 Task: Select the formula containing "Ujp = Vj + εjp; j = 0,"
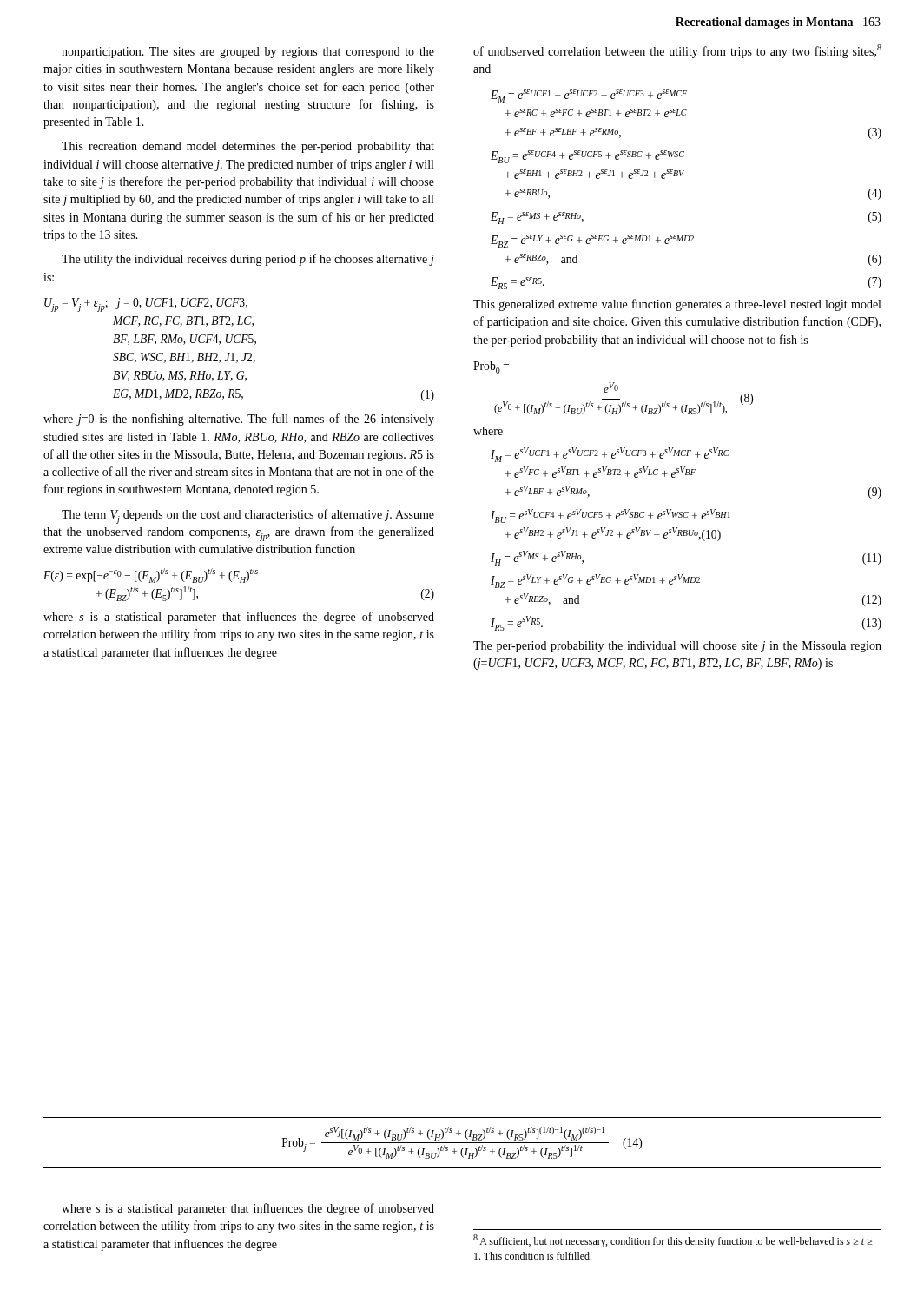239,349
